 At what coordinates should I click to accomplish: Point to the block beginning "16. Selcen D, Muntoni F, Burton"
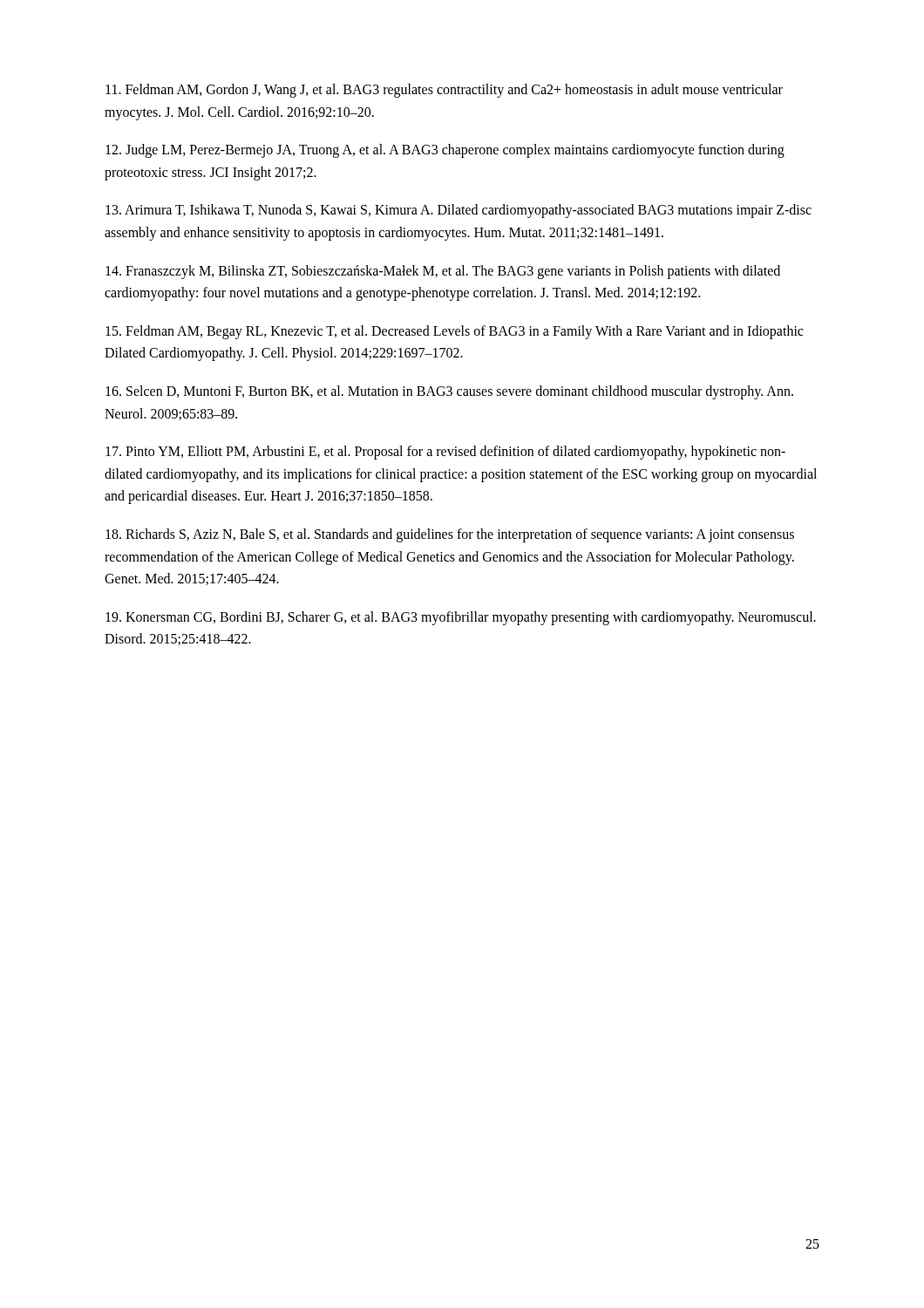pyautogui.click(x=449, y=402)
